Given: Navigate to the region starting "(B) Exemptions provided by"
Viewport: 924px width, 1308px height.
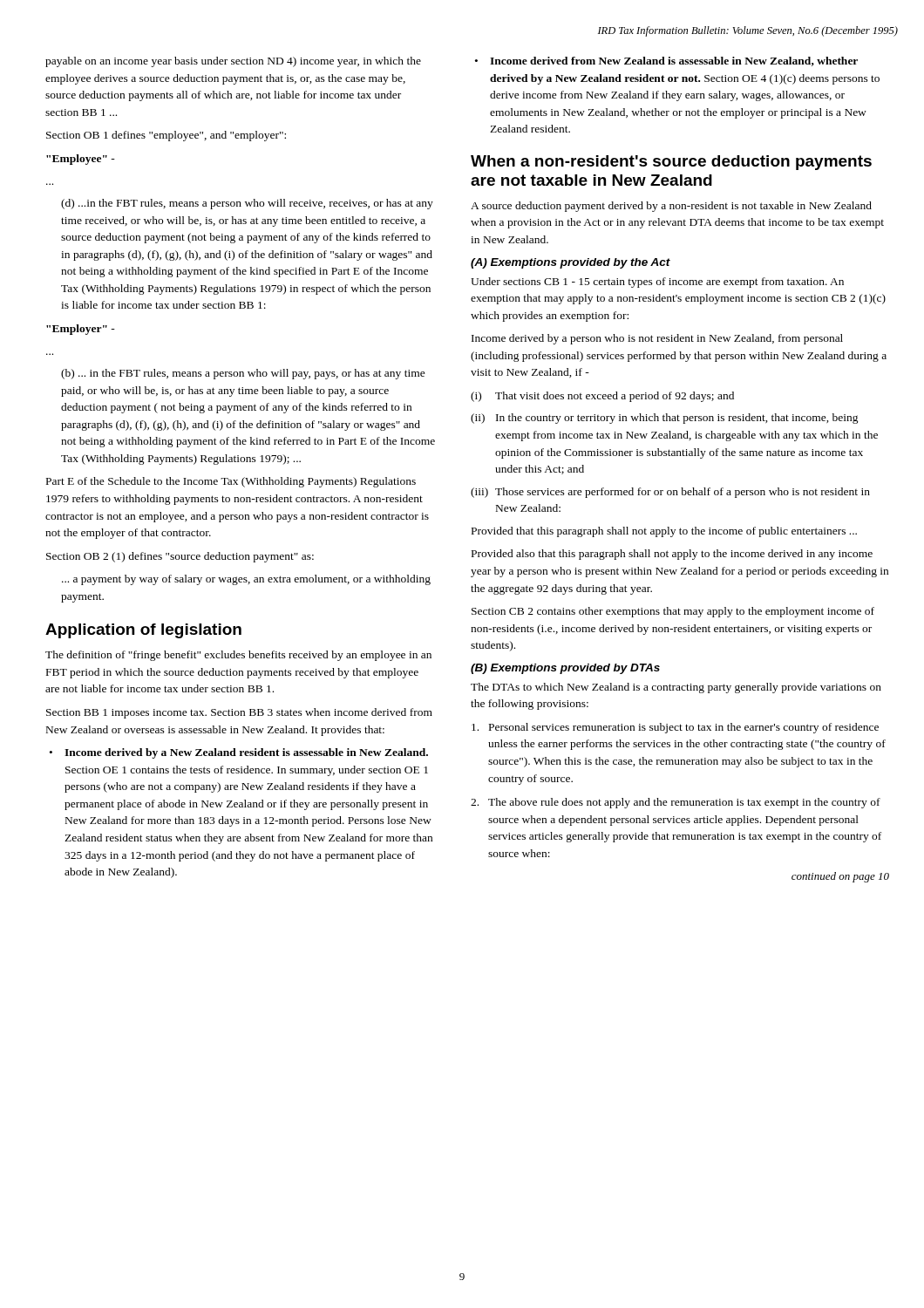Looking at the screenshot, I should 565,667.
